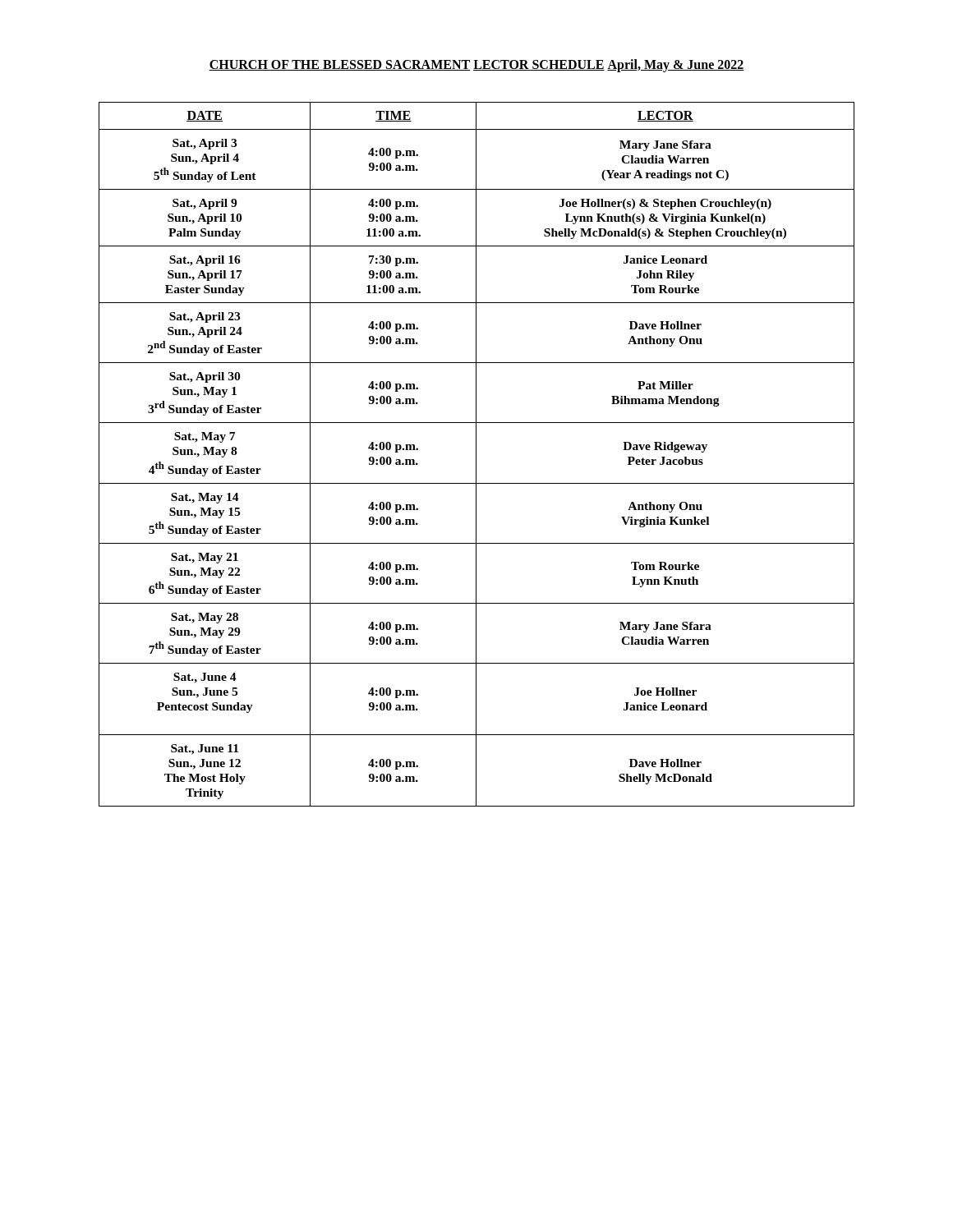Locate the table with the text "Sat., May 28 Sun., May"
953x1232 pixels.
point(476,454)
